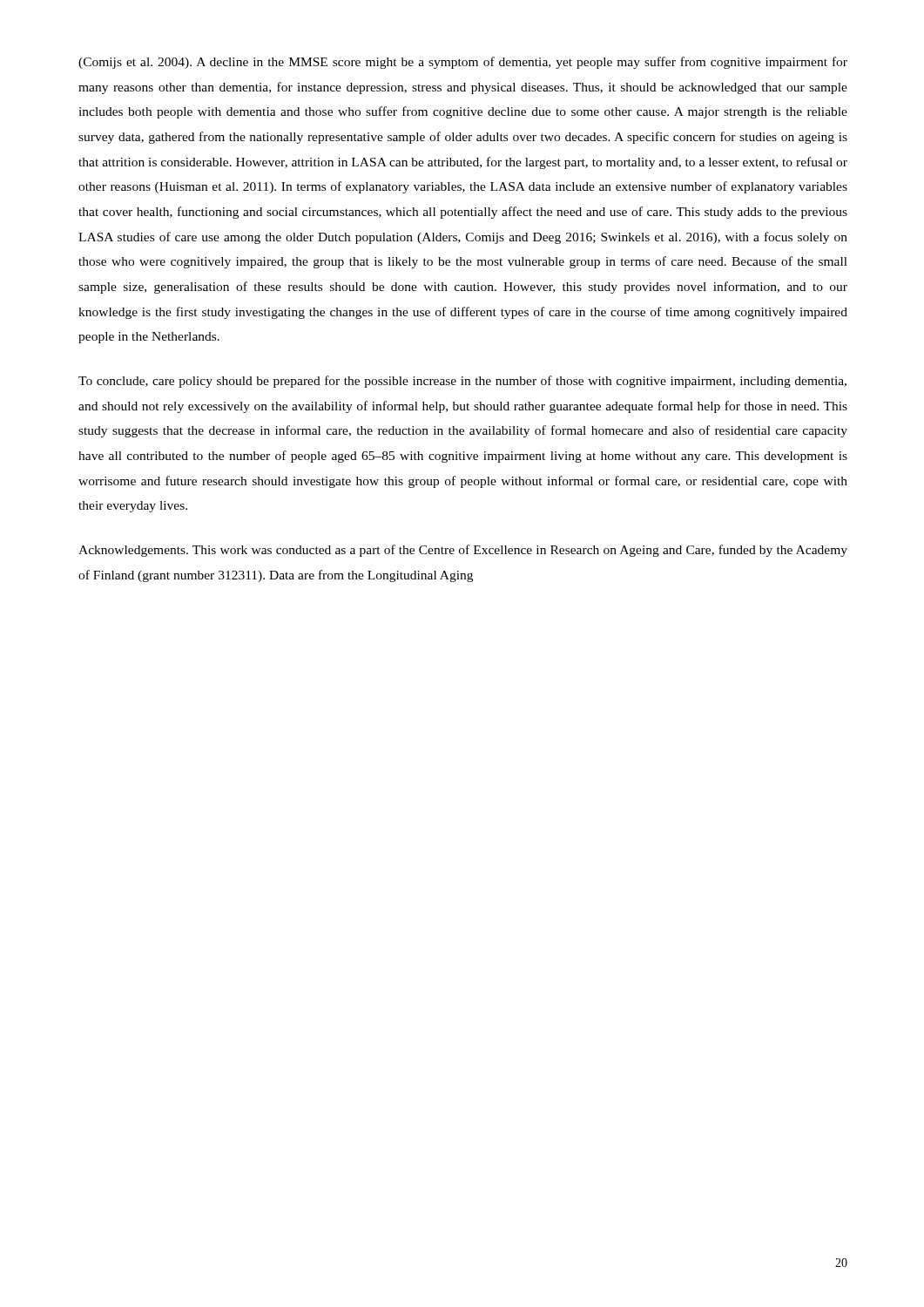Select the text starting "Acknowledgements. This work was conducted"
Image resolution: width=924 pixels, height=1307 pixels.
point(463,562)
